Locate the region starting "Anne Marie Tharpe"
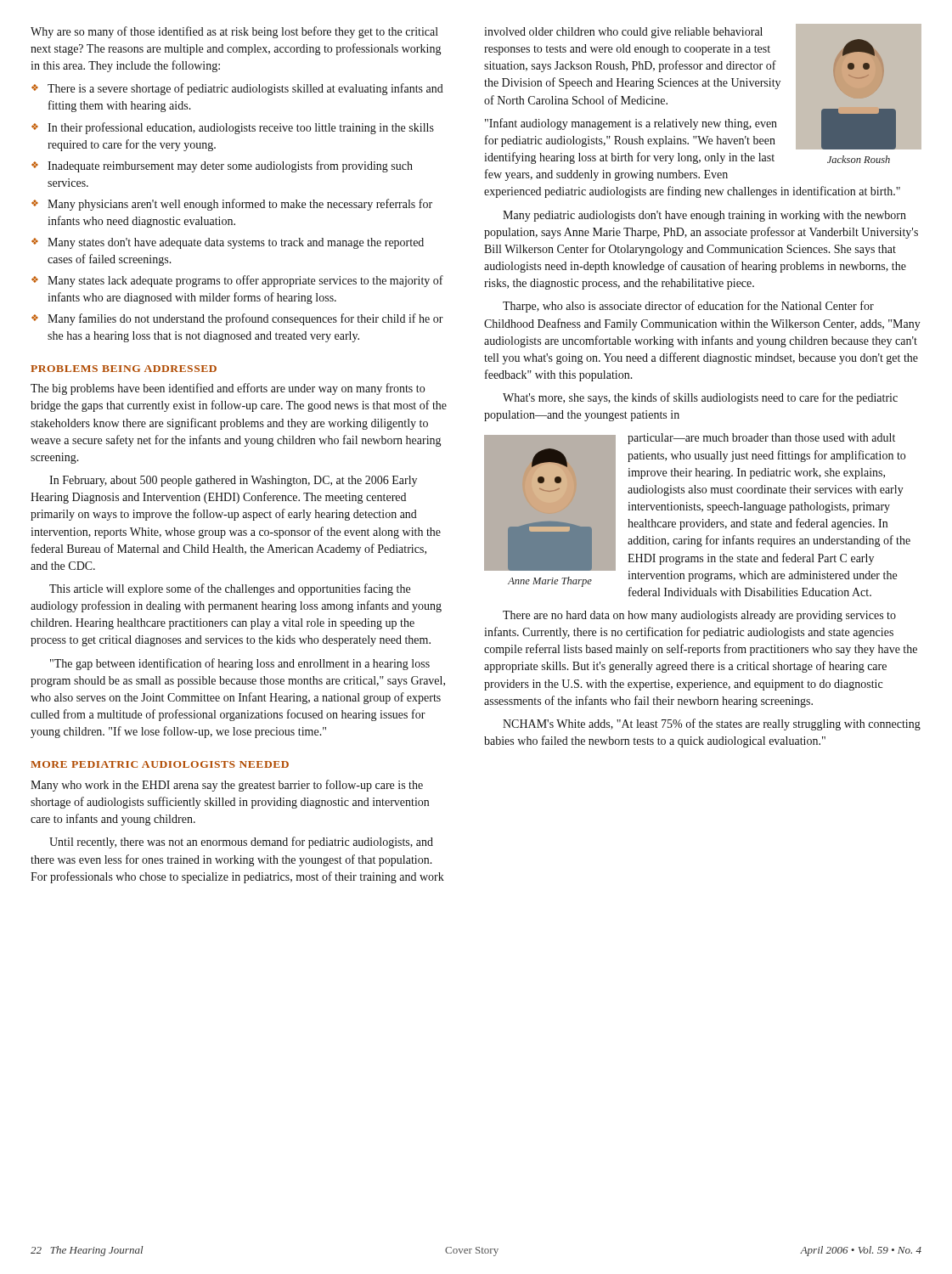Screen dimensions: 1274x952 pos(550,581)
